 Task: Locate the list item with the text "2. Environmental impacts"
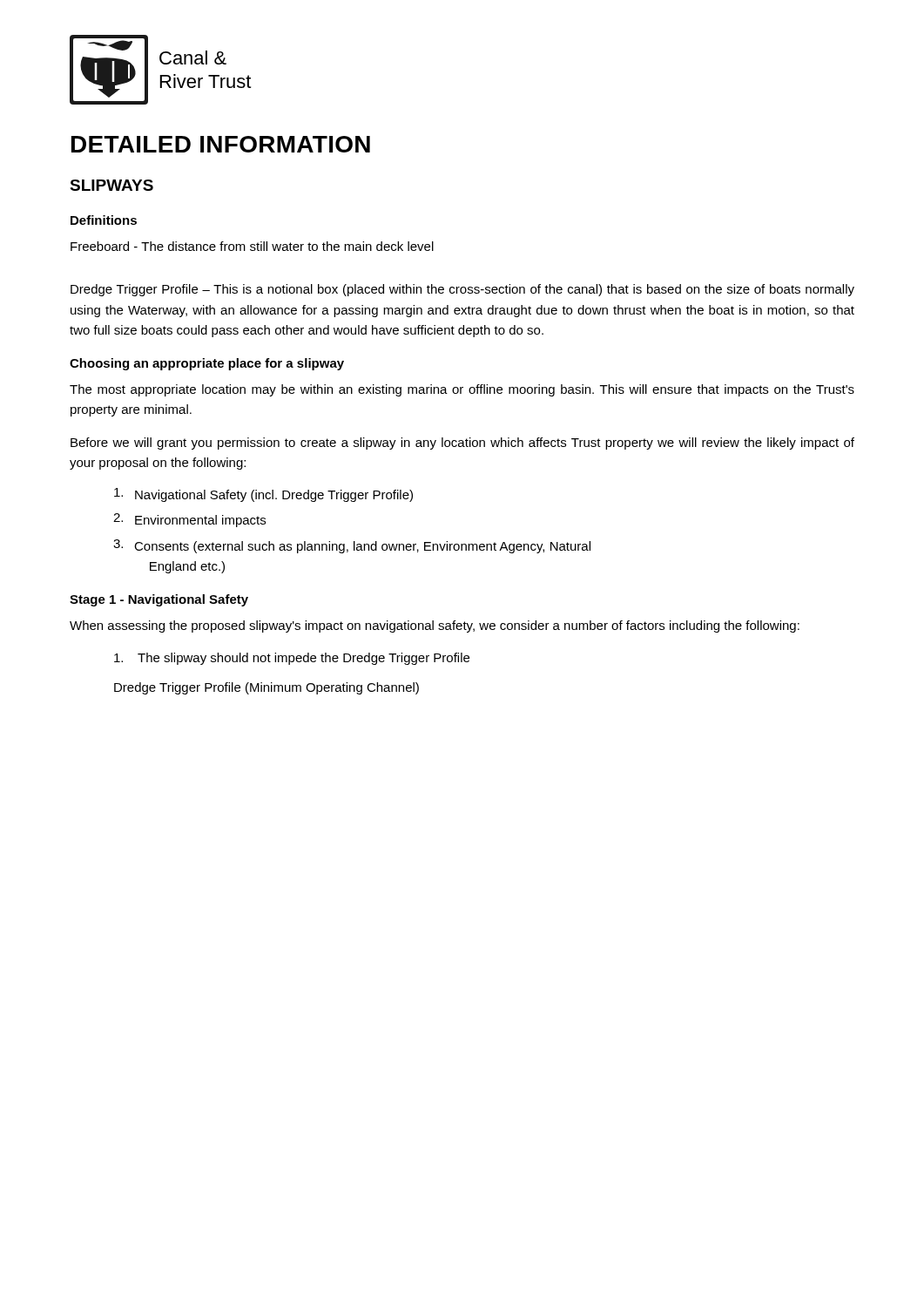coord(190,520)
